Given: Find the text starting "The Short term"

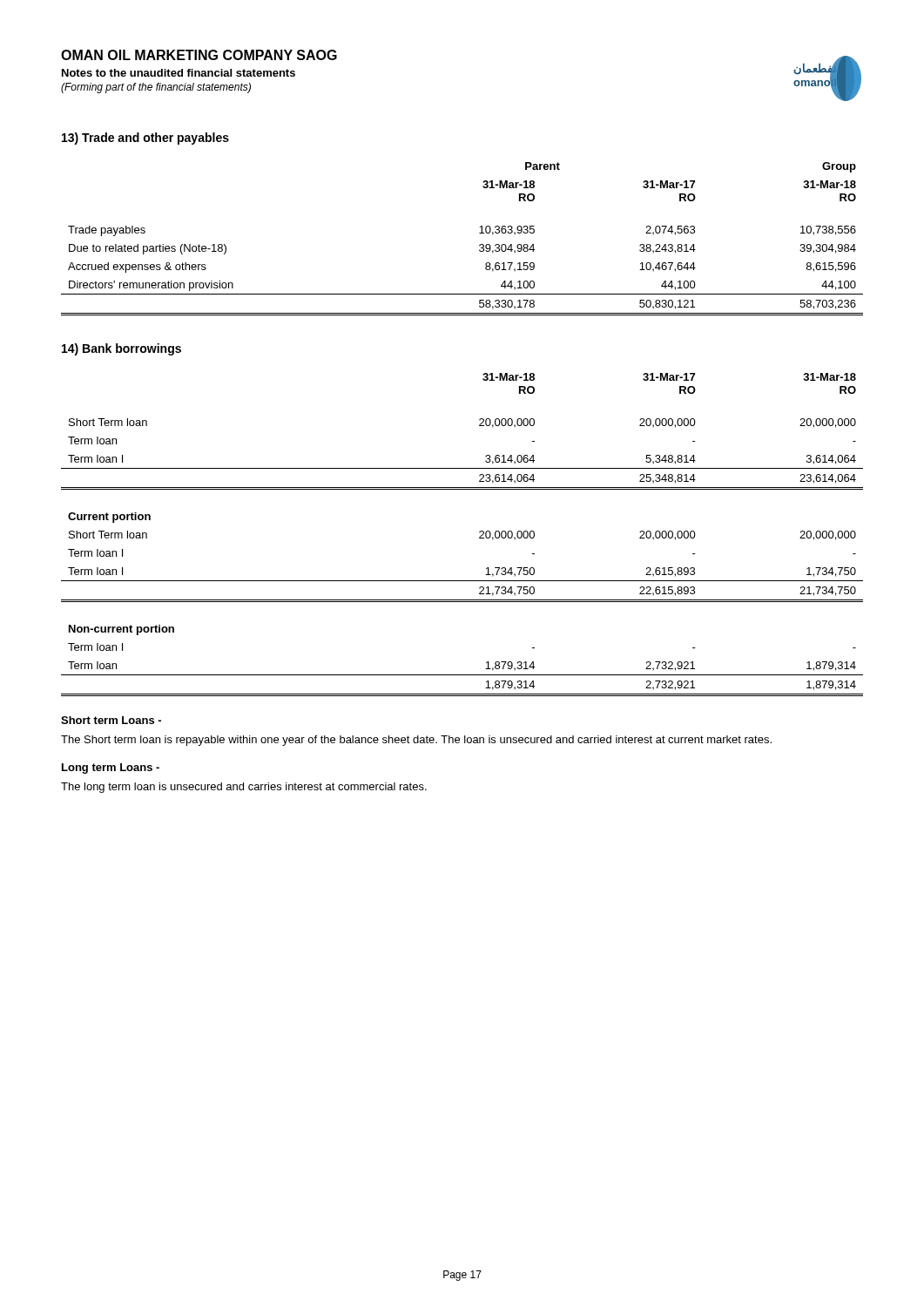Looking at the screenshot, I should [417, 739].
